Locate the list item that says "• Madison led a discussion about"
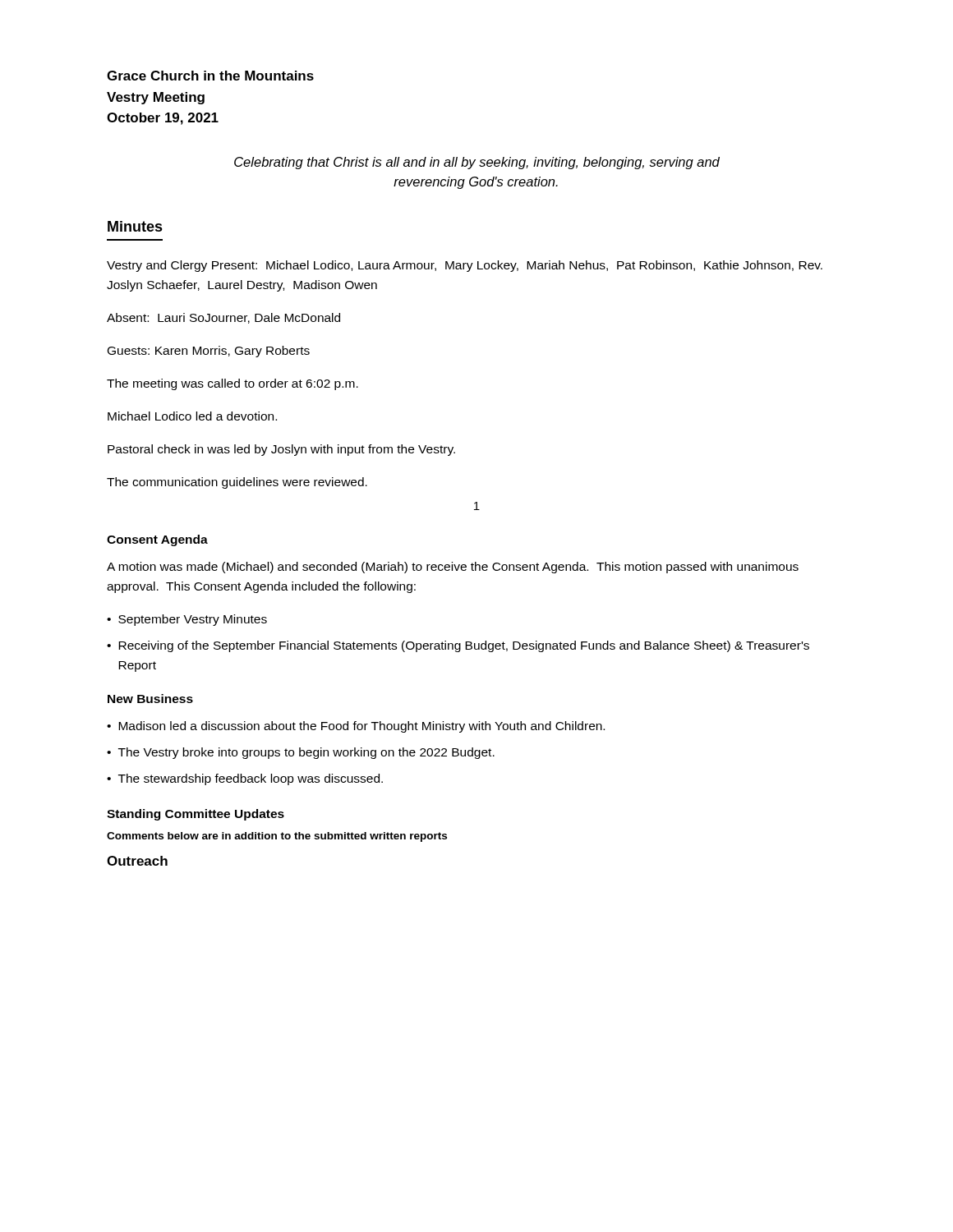953x1232 pixels. [476, 726]
